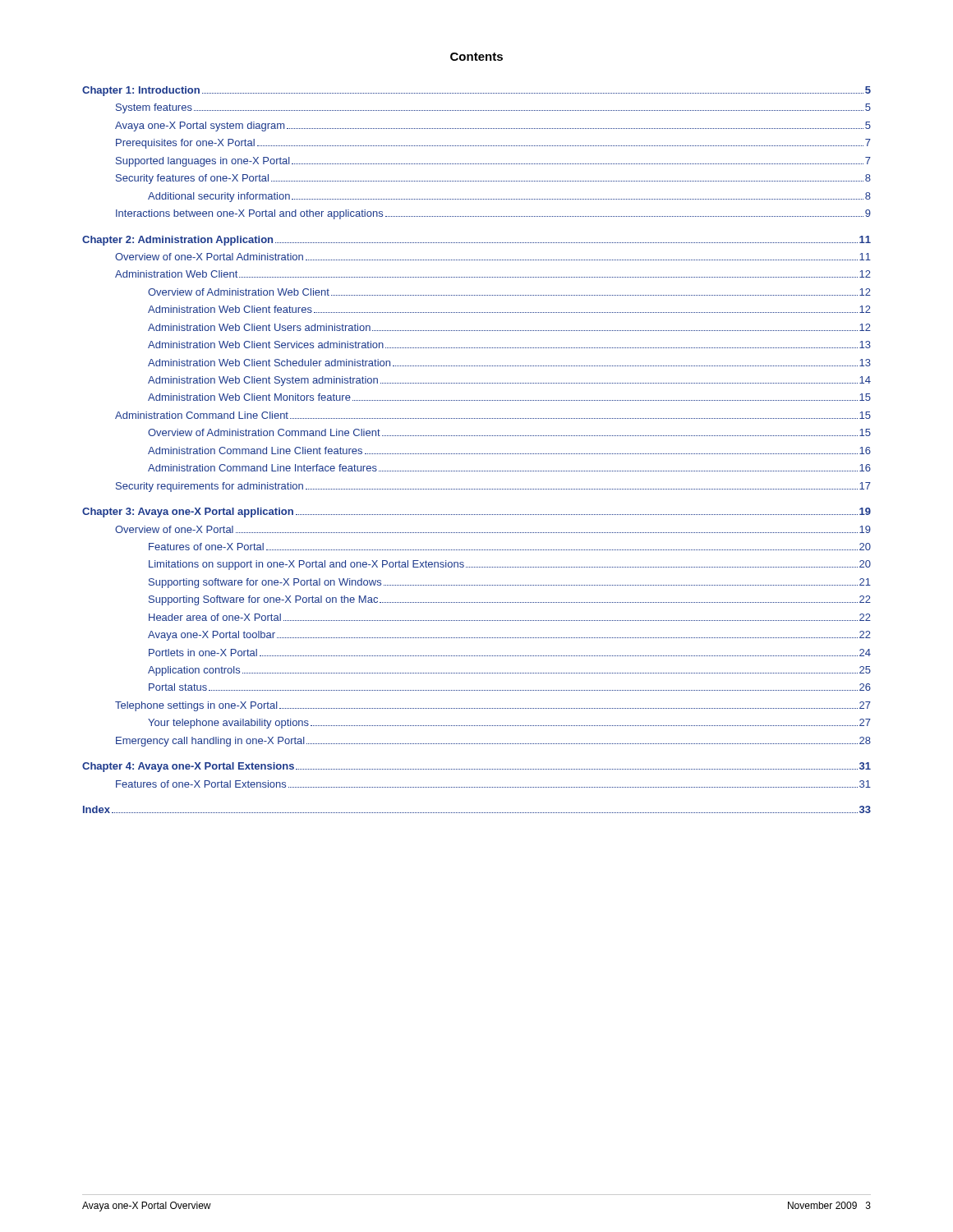This screenshot has height=1232, width=953.
Task: Locate the list item that says "Portal status 26"
Action: coord(509,688)
